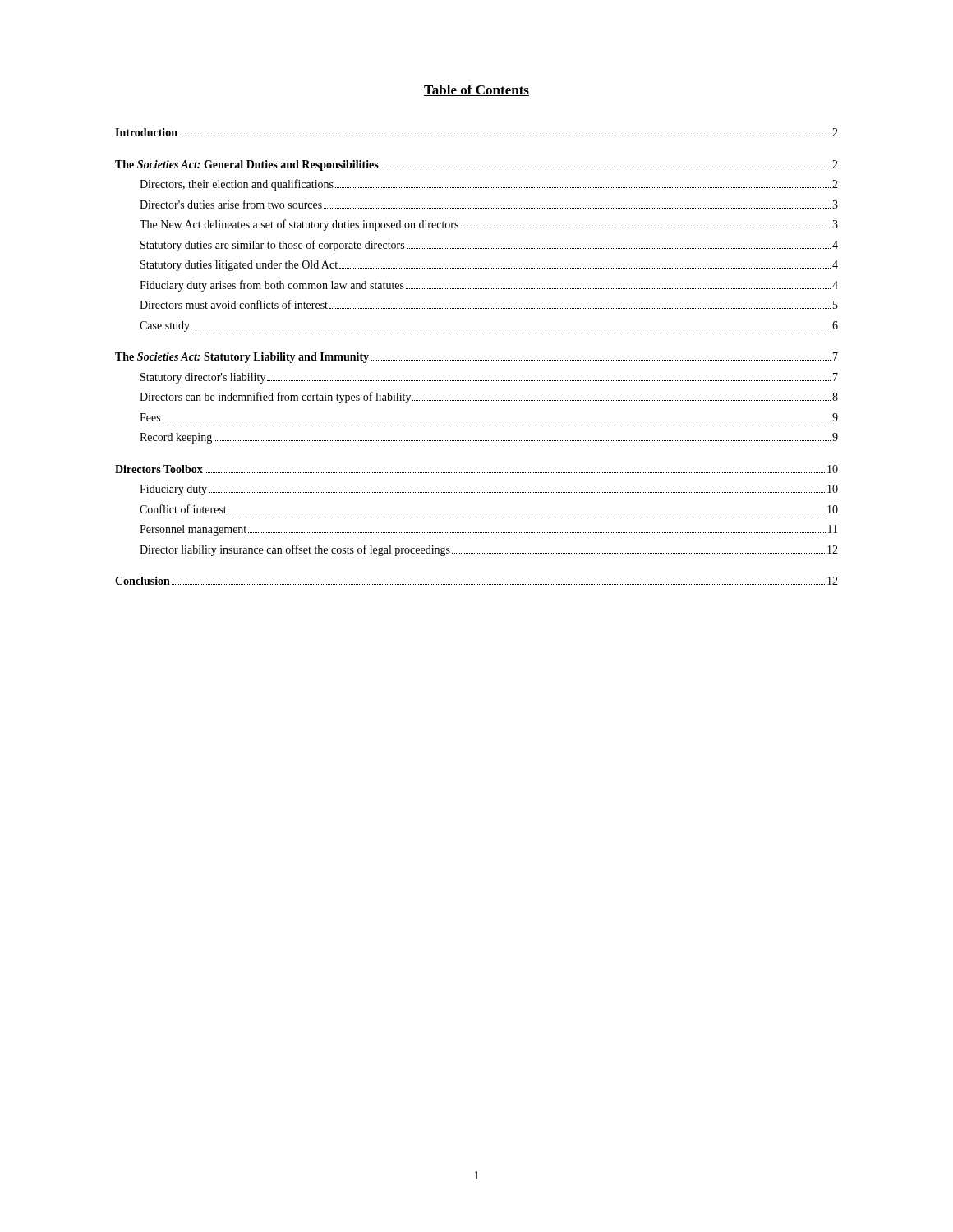Image resolution: width=953 pixels, height=1232 pixels.
Task: Click on the list item that says "Conflict of interest 10"
Action: 489,510
